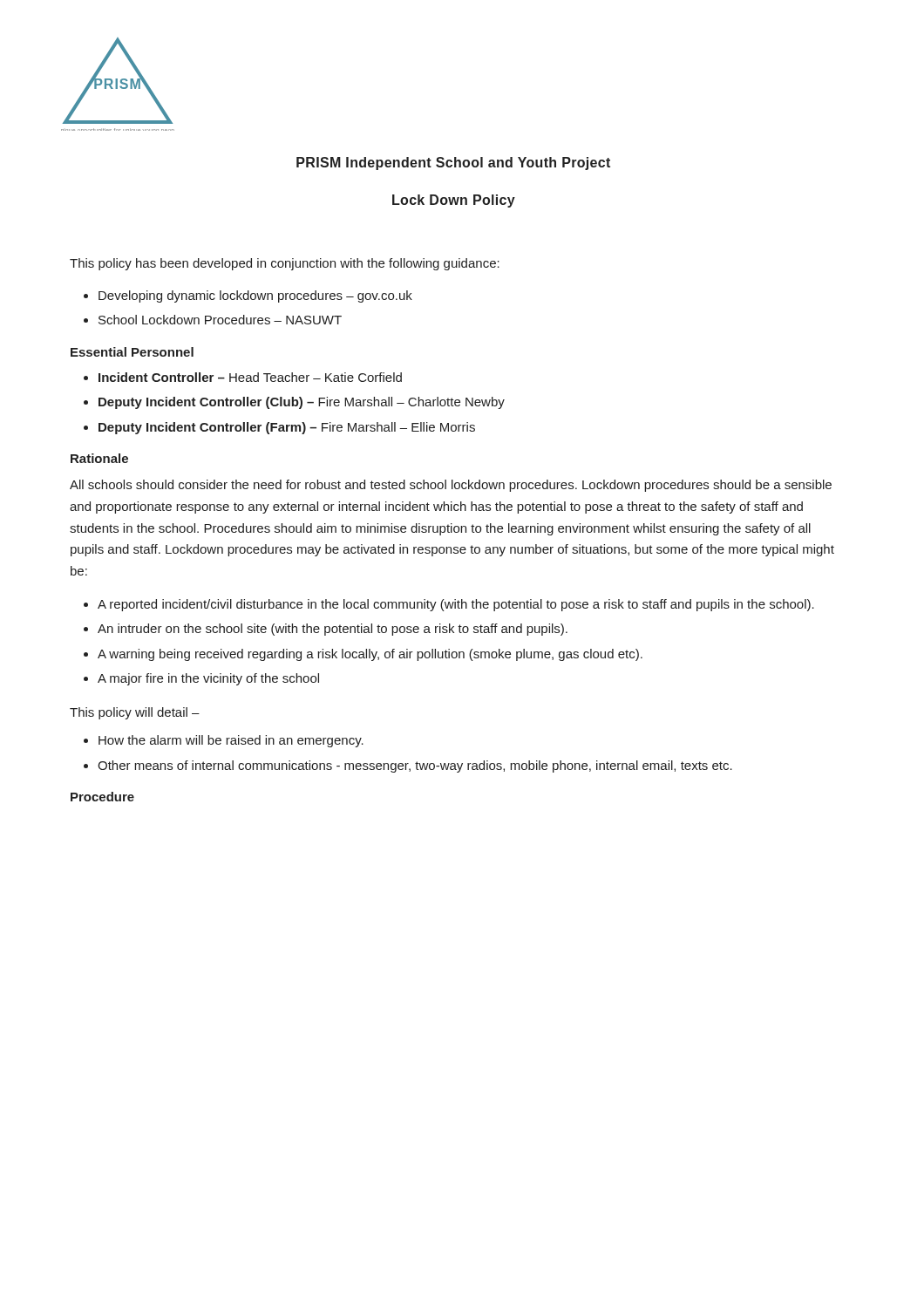This screenshot has width=924, height=1308.
Task: Click on the list item with the text "A warning being received"
Action: pyautogui.click(x=370, y=653)
